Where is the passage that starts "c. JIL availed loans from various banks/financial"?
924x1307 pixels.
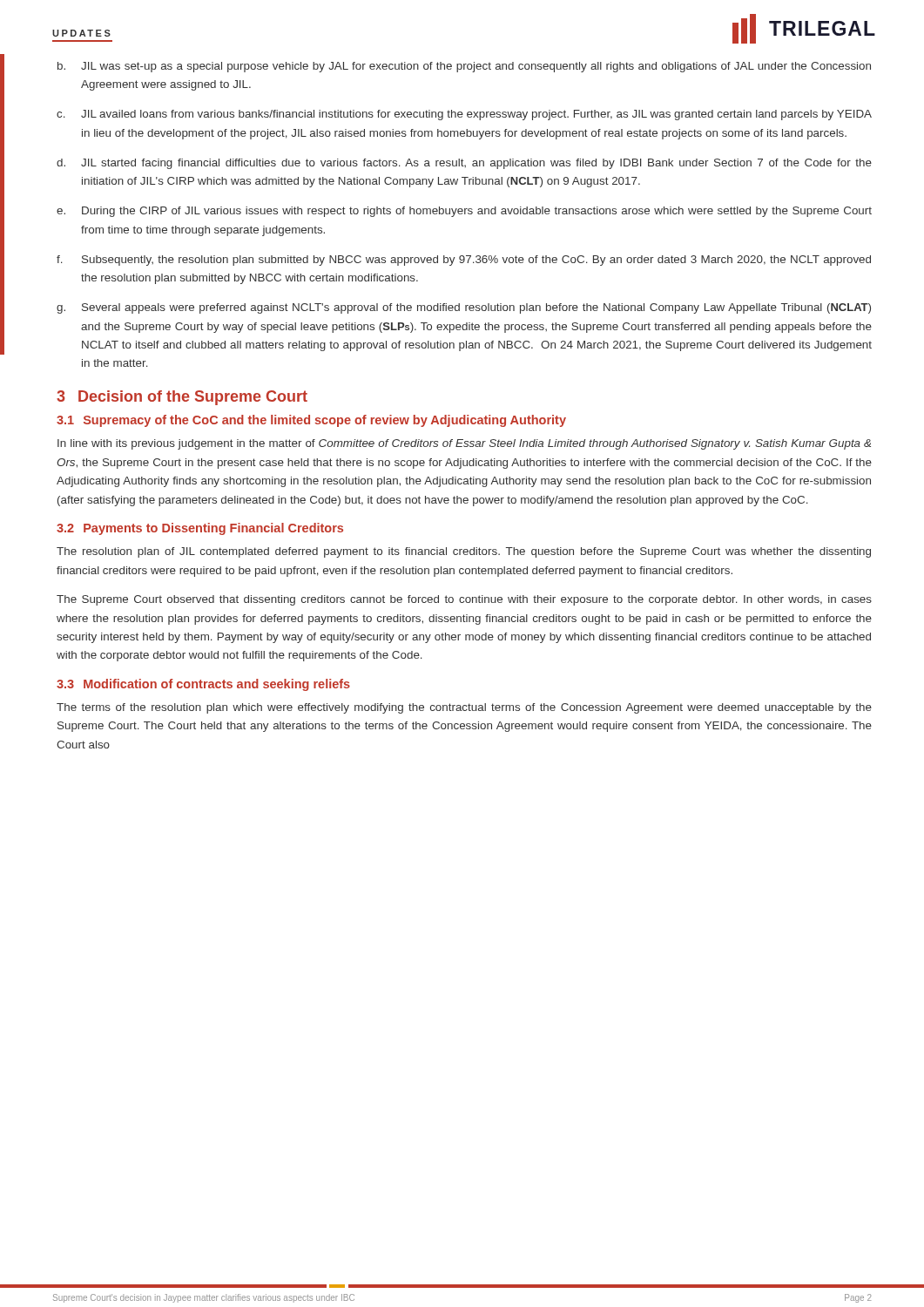(464, 123)
